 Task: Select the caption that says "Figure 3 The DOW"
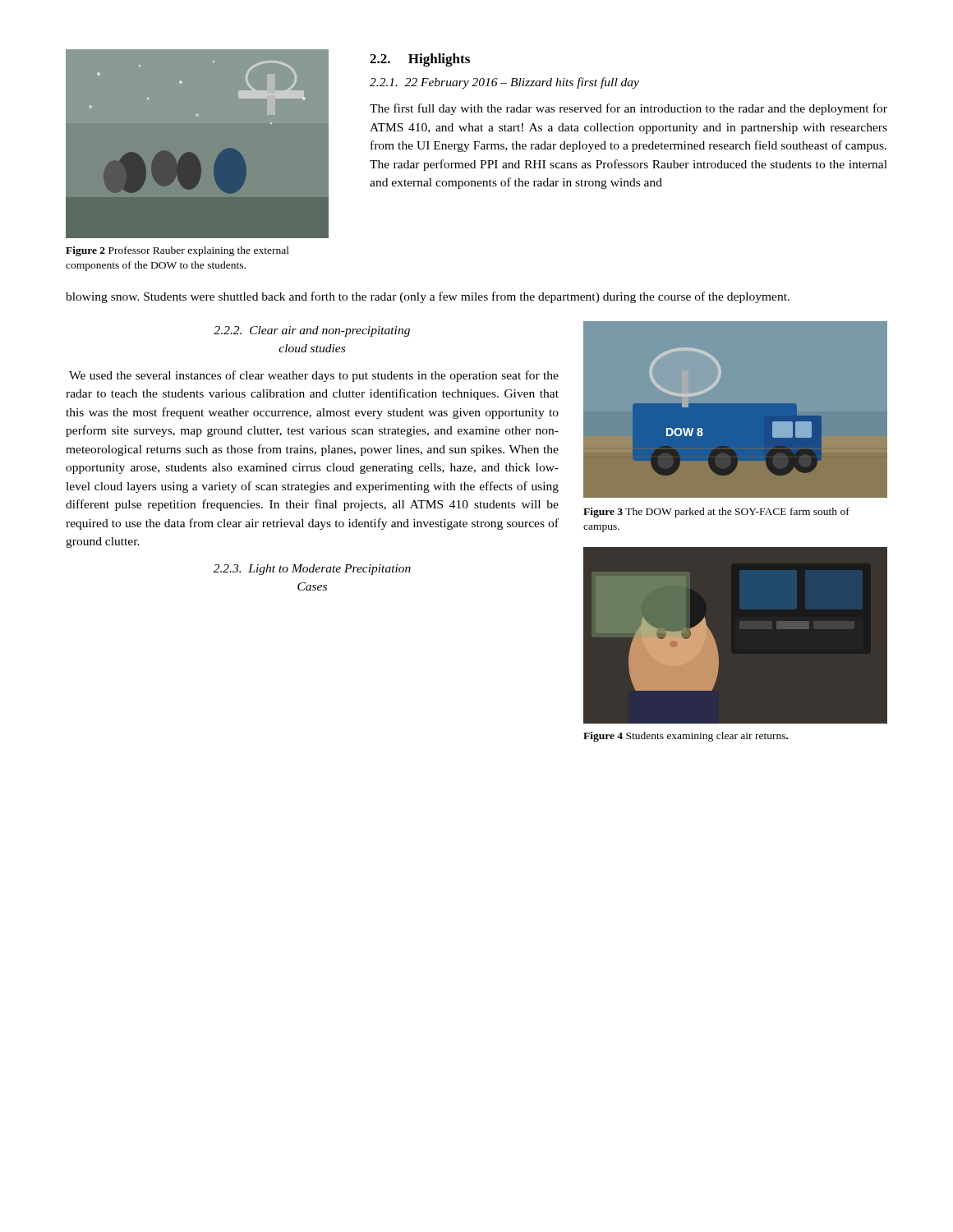tap(716, 519)
